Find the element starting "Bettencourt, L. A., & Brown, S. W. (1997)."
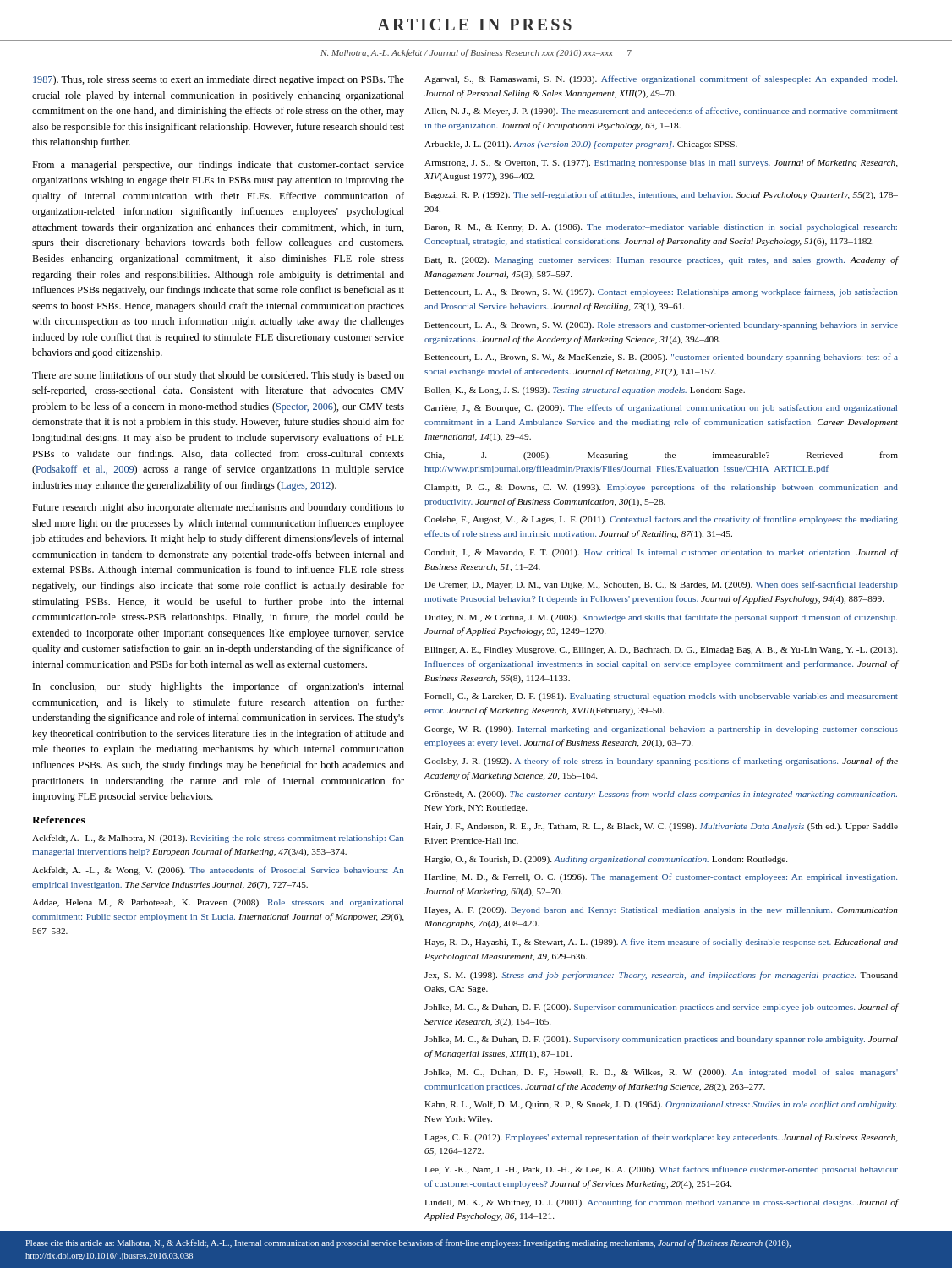952x1268 pixels. click(661, 299)
